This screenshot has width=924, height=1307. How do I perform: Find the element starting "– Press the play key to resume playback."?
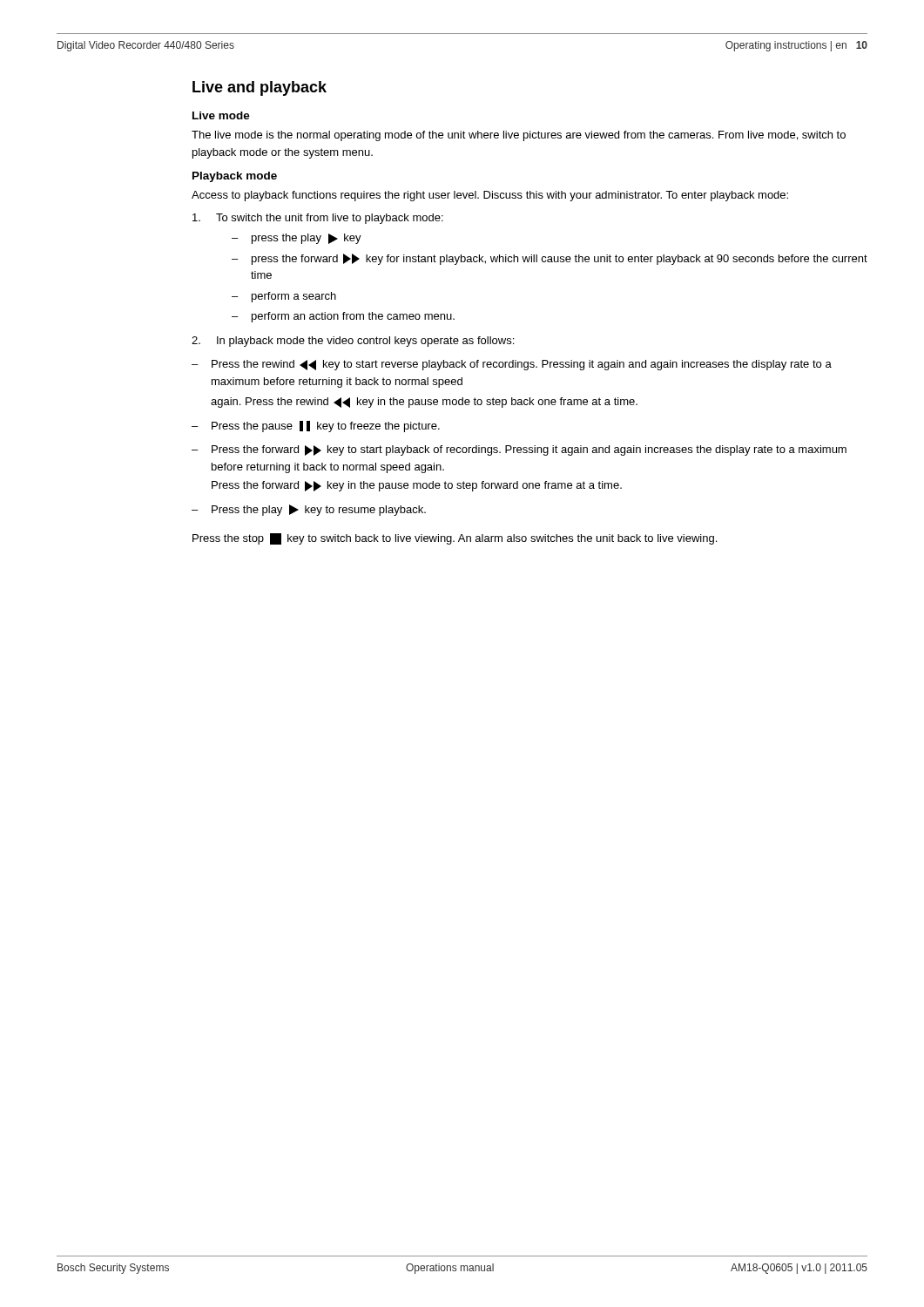[x=309, y=510]
